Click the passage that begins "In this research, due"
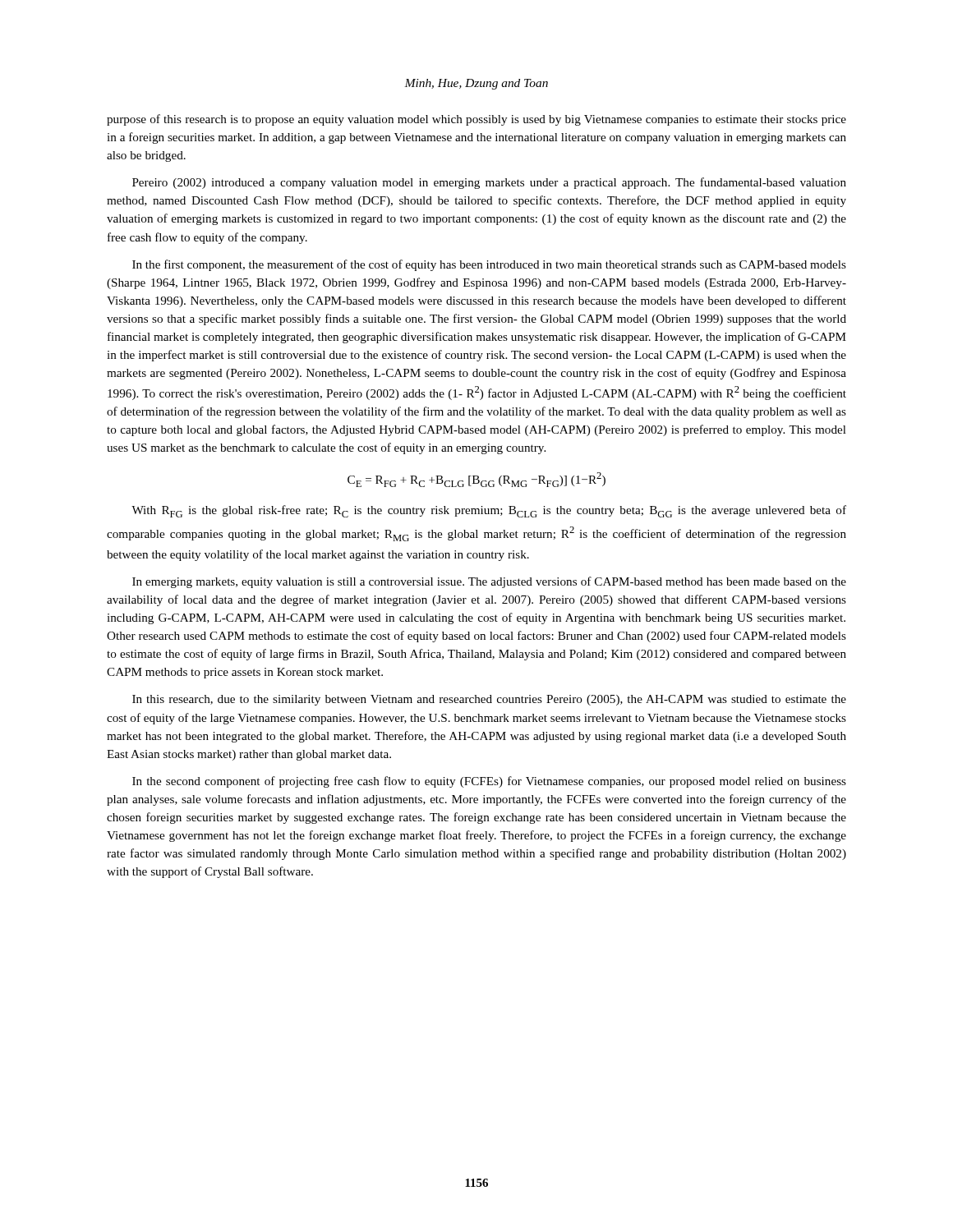The image size is (953, 1232). (x=476, y=726)
